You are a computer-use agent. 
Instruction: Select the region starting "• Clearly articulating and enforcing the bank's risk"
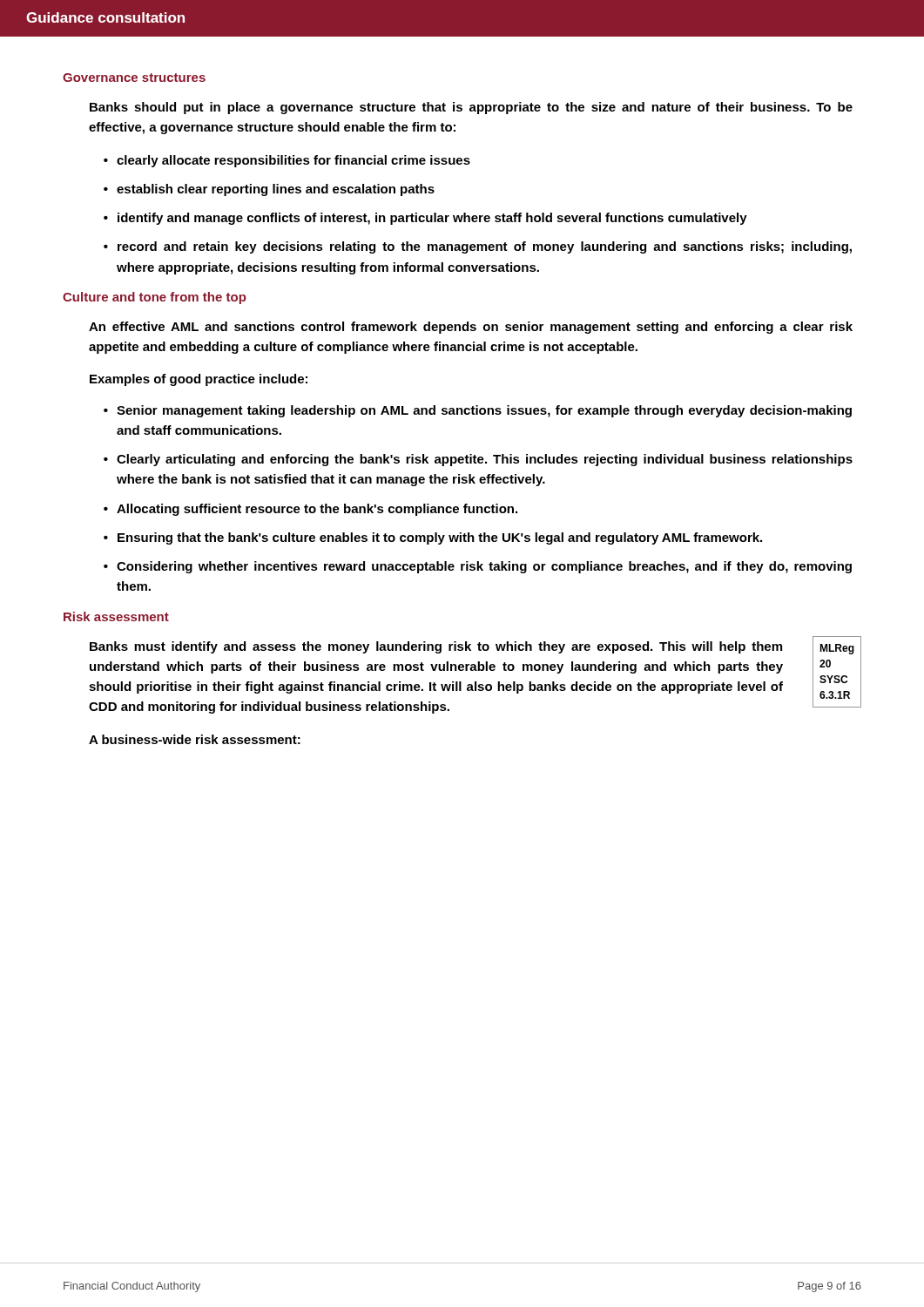[x=462, y=469]
